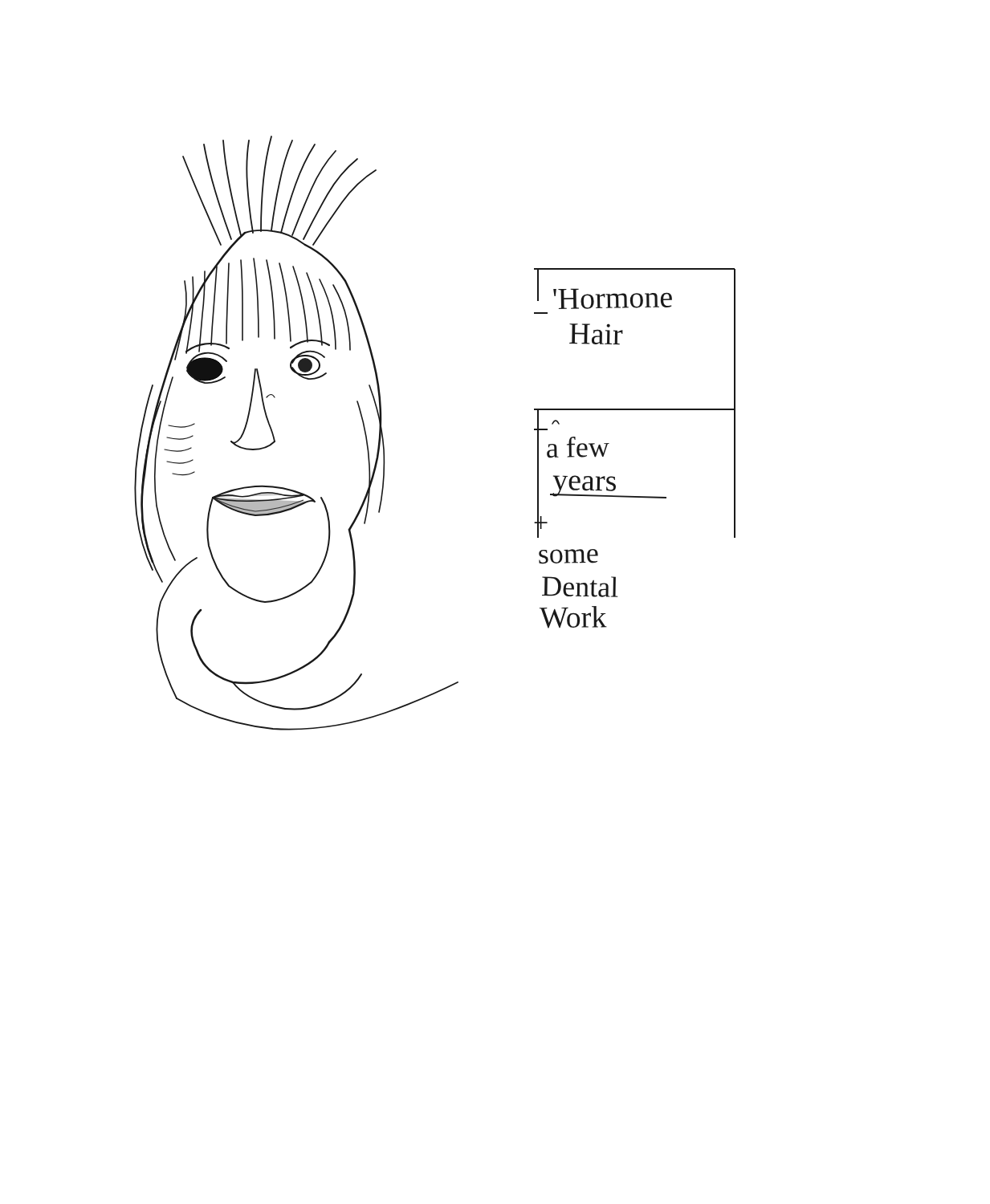Locate the illustration
990x1204 pixels.
[495, 413]
